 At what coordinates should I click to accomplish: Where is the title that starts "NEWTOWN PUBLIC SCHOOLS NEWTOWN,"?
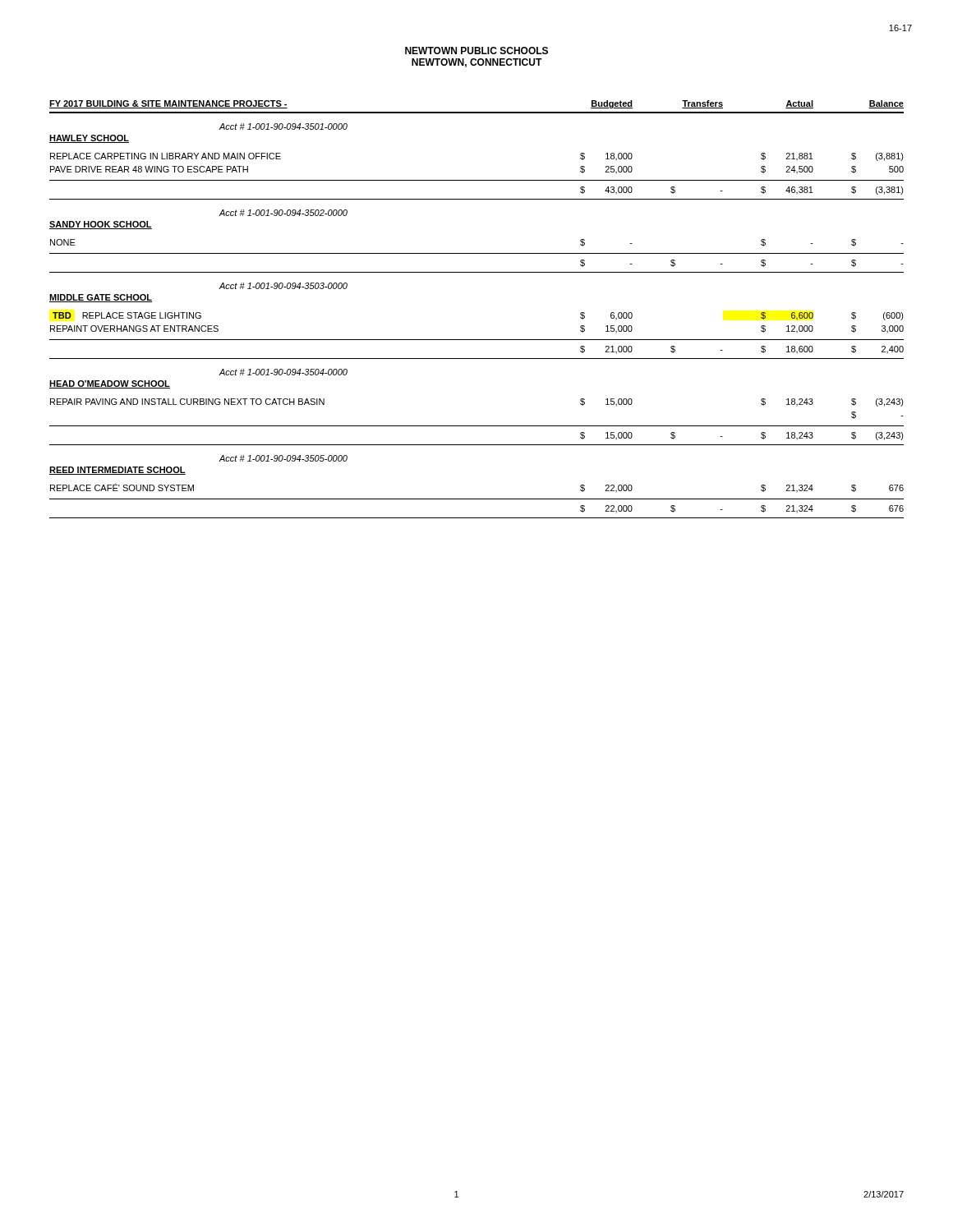(x=476, y=57)
